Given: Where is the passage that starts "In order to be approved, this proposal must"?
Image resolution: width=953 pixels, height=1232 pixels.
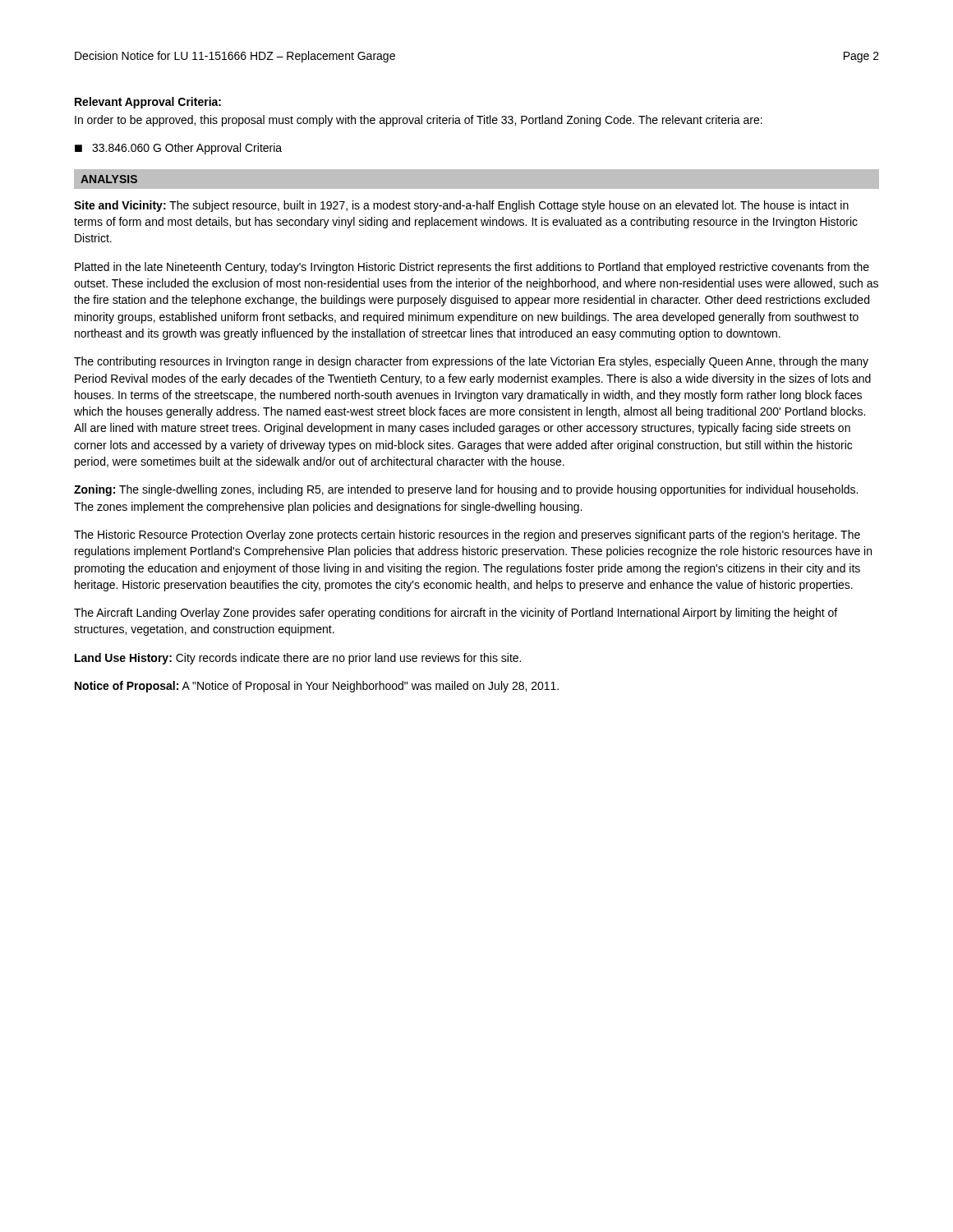Looking at the screenshot, I should [x=476, y=120].
